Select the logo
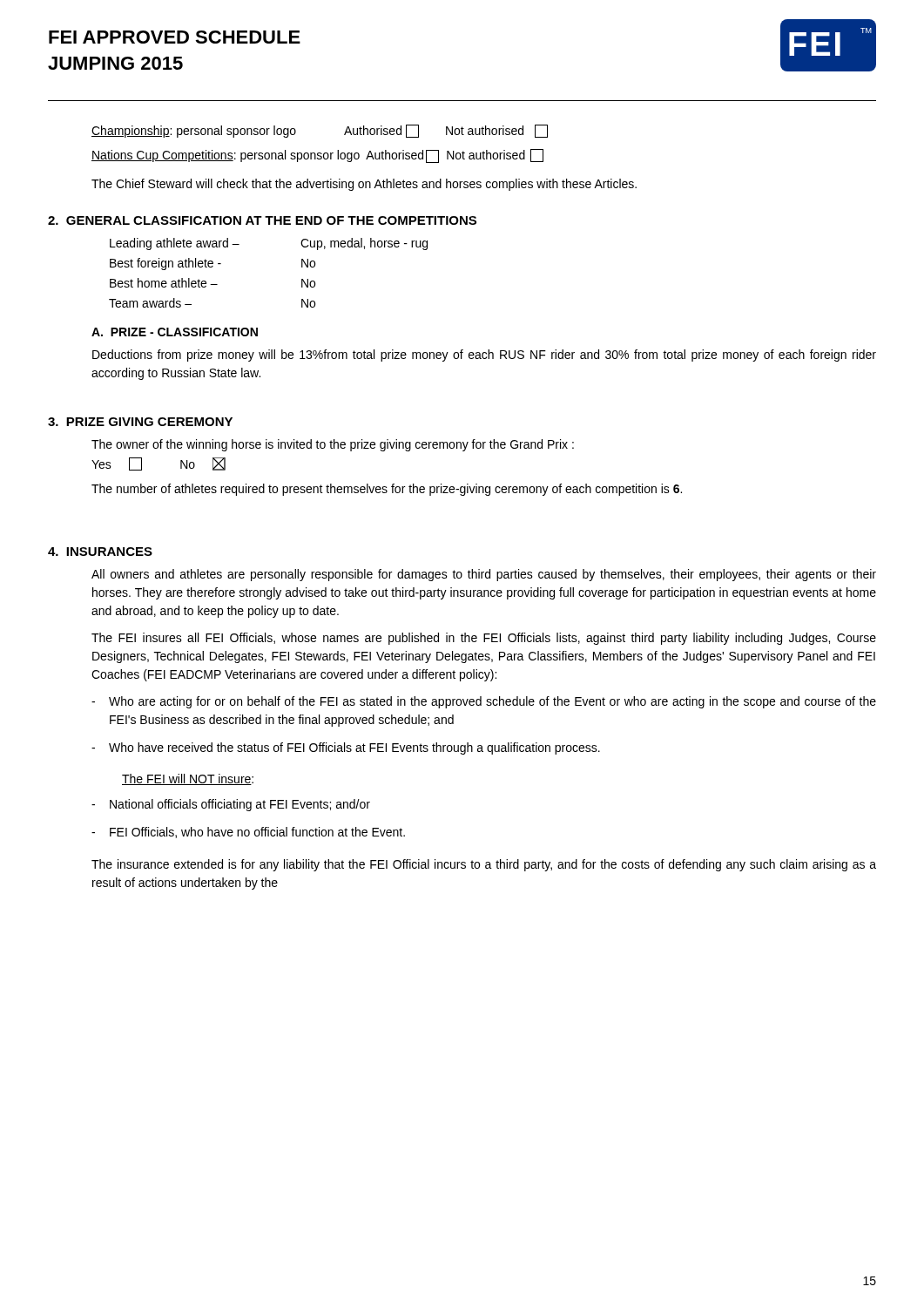Viewport: 924px width, 1307px height. tap(828, 47)
